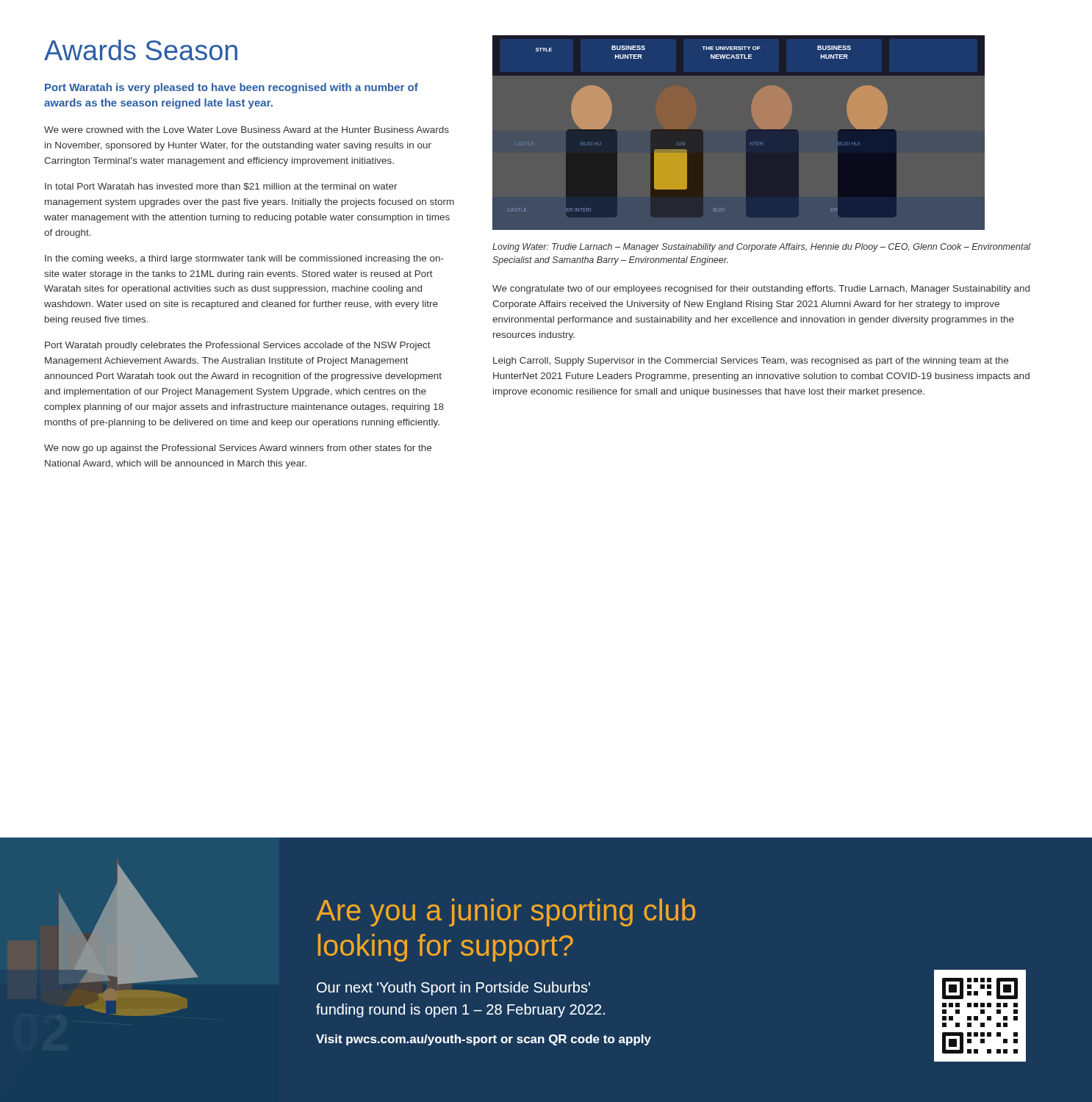Locate the text block containing "We congratulate two of our employees recognised"

click(x=761, y=312)
